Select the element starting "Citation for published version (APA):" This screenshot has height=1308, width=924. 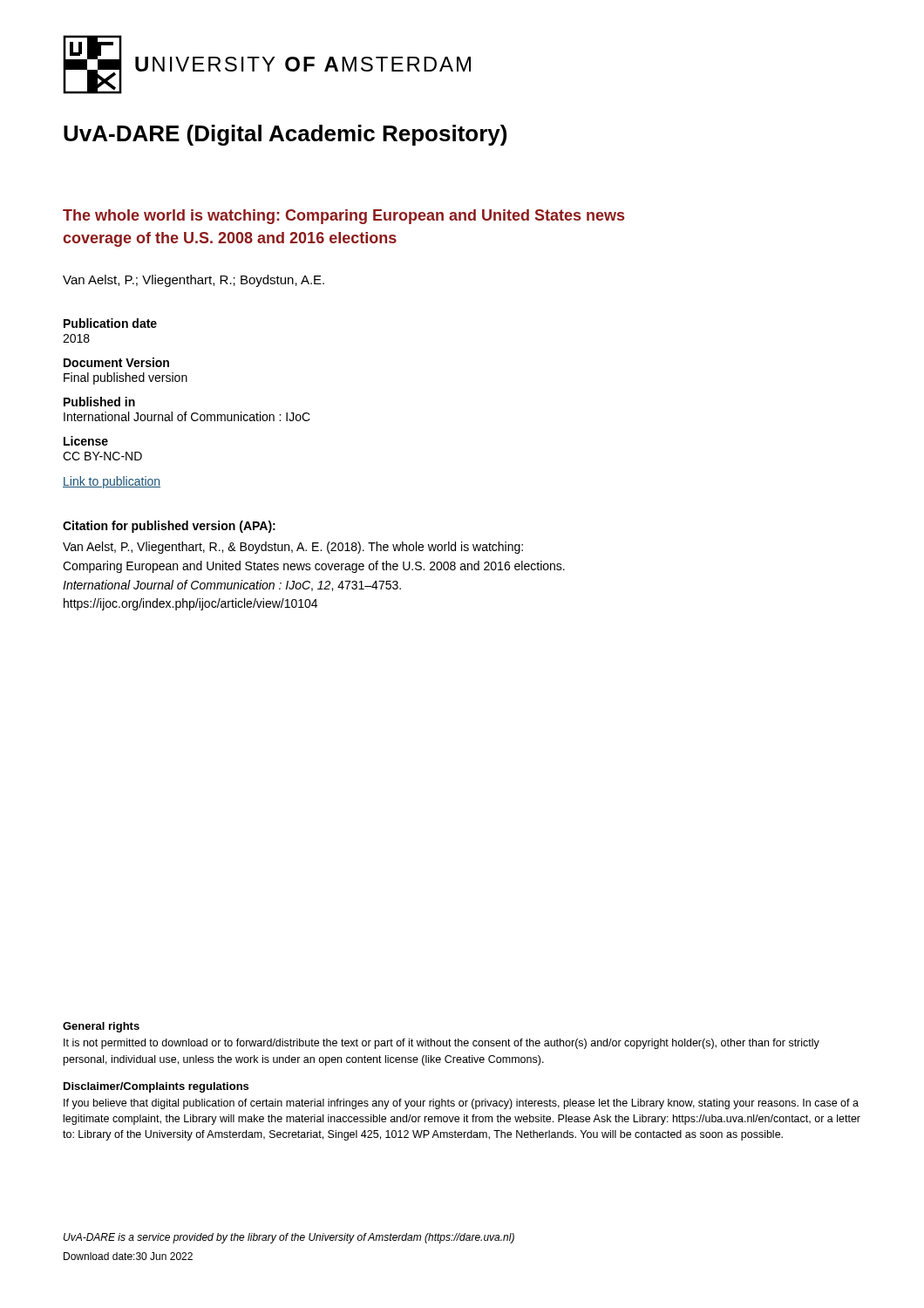tap(169, 526)
